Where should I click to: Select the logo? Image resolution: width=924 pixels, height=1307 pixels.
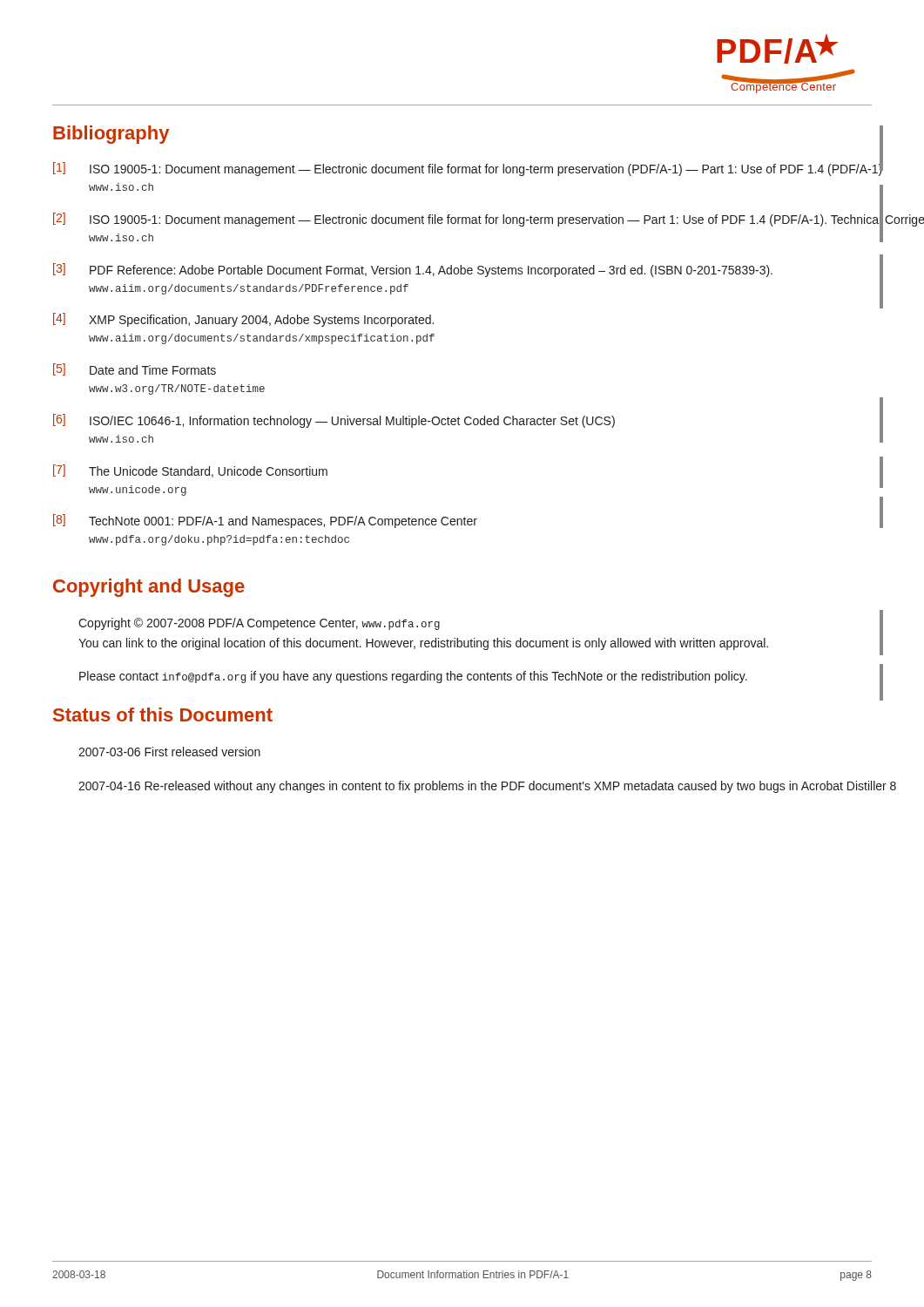tap(789, 61)
